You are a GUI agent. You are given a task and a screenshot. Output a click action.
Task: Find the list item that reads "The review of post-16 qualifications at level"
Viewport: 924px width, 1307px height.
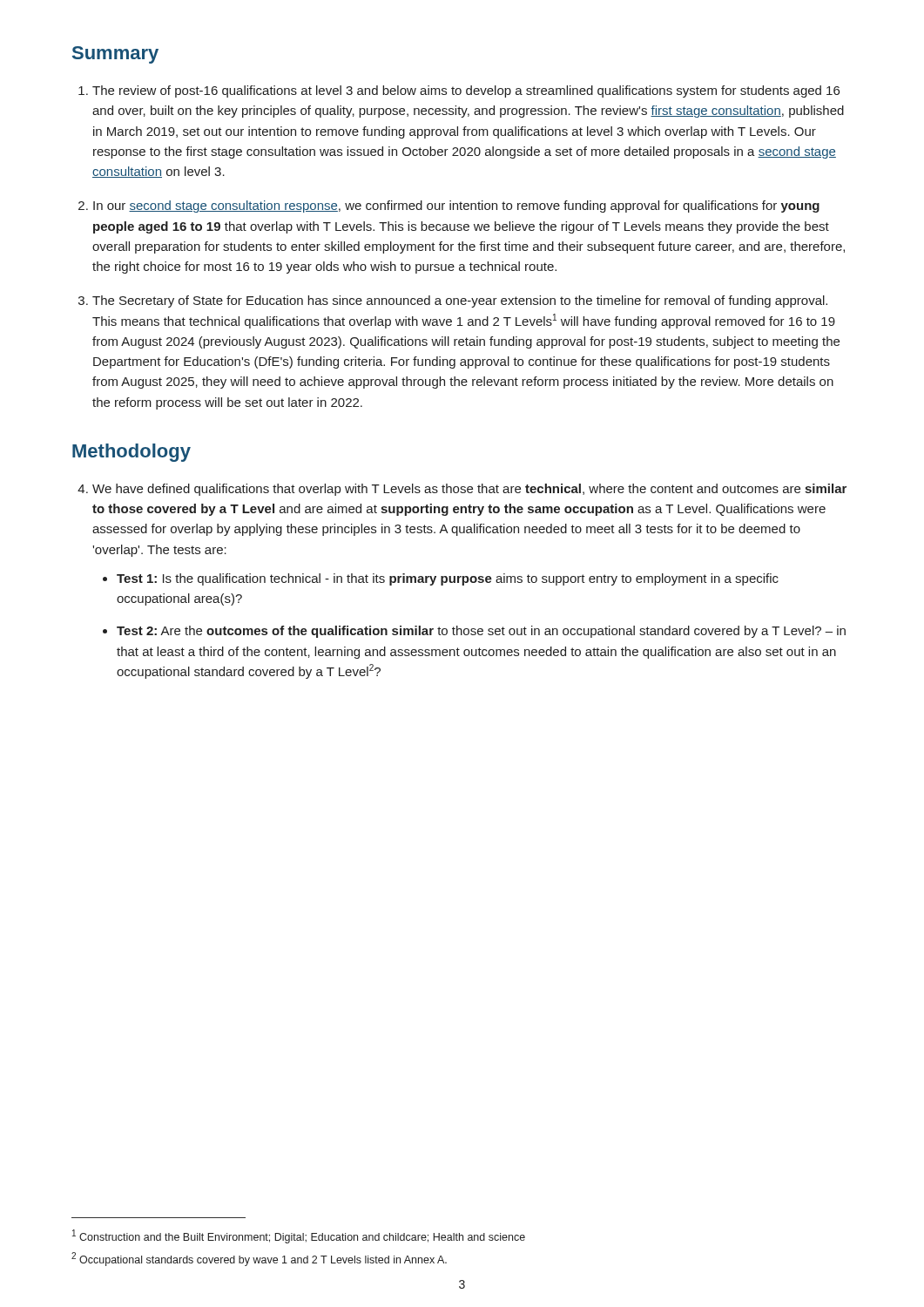[462, 131]
